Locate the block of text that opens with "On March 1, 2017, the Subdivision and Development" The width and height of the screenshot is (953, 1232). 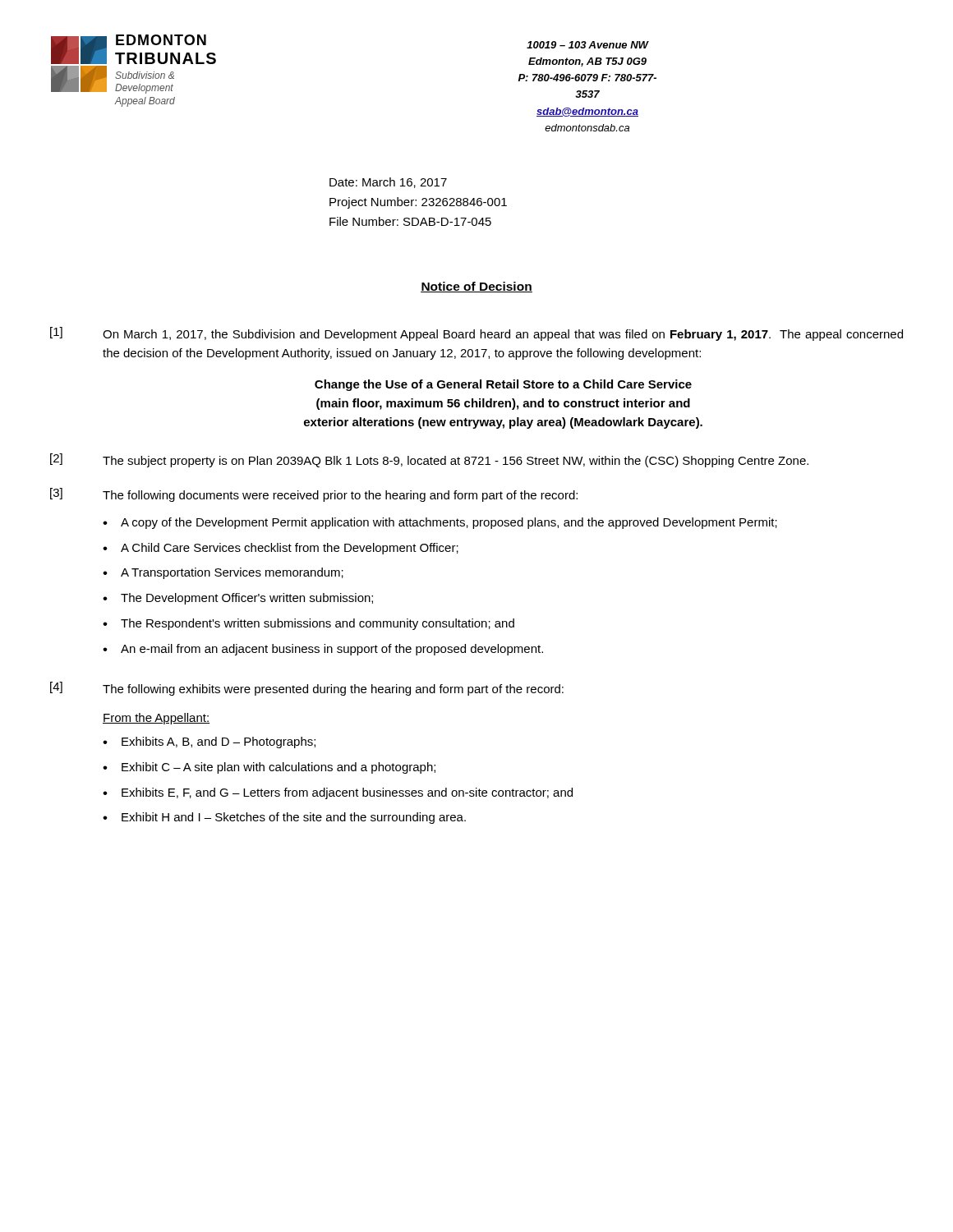(x=503, y=379)
